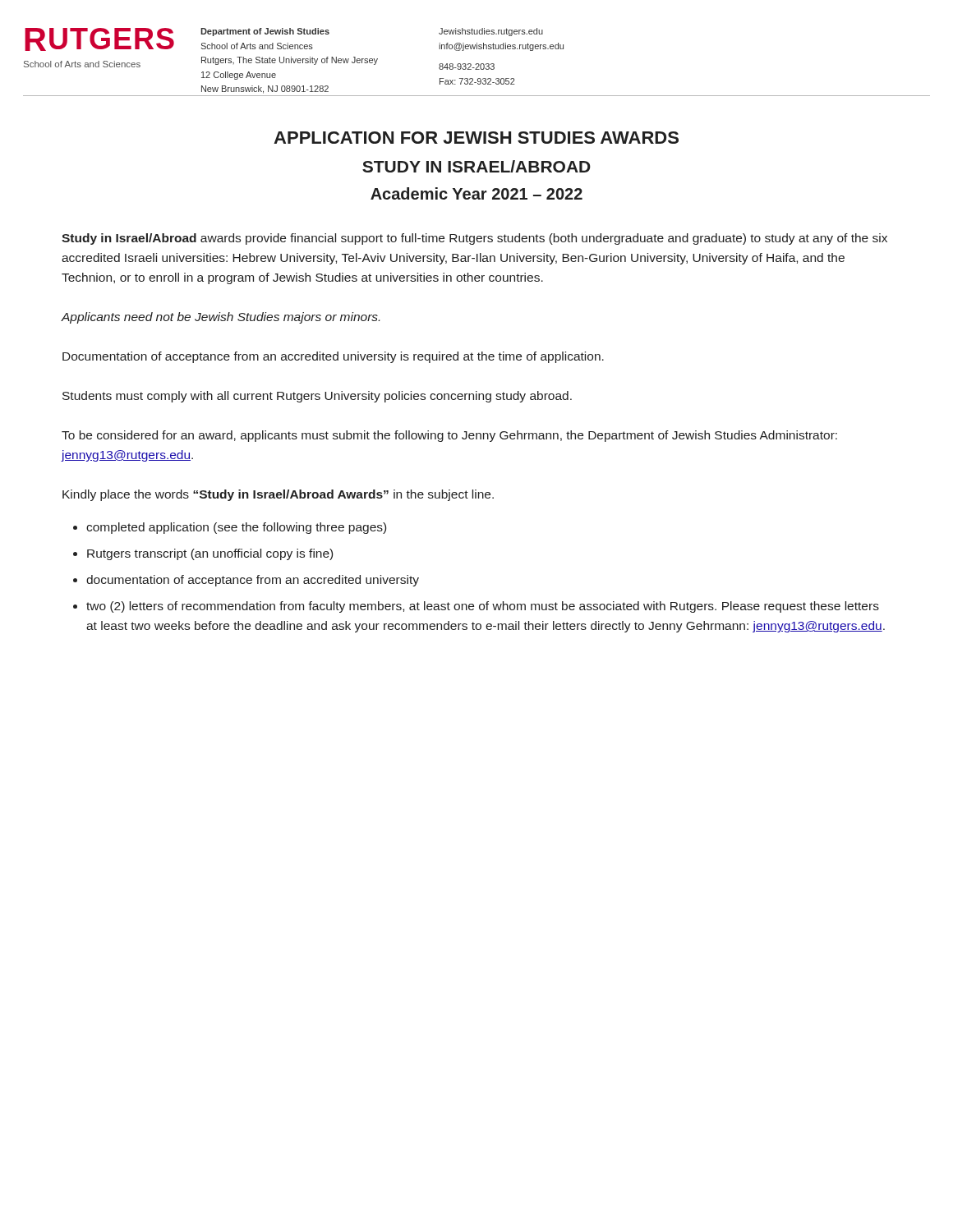The height and width of the screenshot is (1232, 953).
Task: Find the region starting "Rutgers transcript (an unofficial copy is fine)"
Action: (210, 553)
